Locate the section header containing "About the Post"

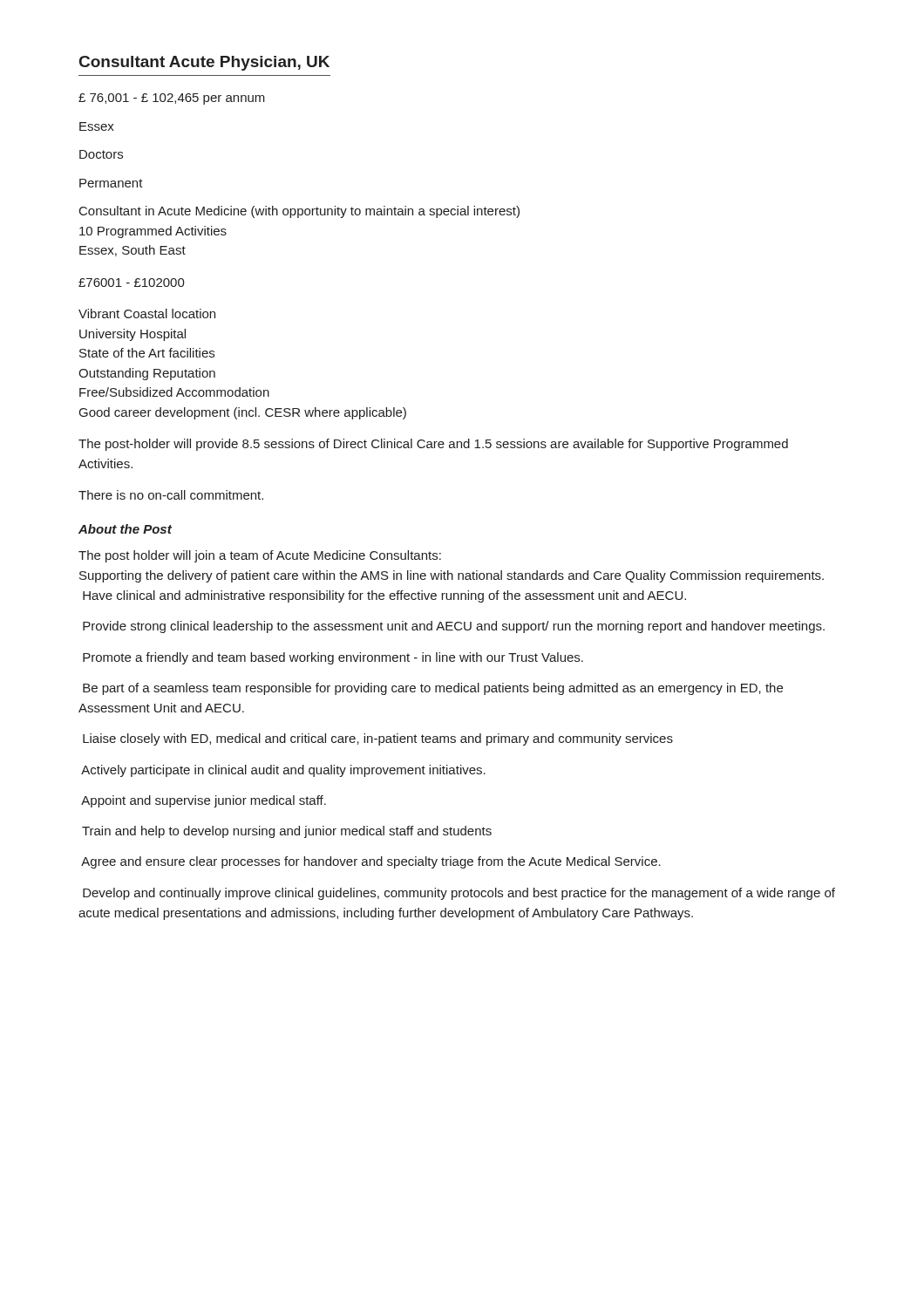[125, 528]
